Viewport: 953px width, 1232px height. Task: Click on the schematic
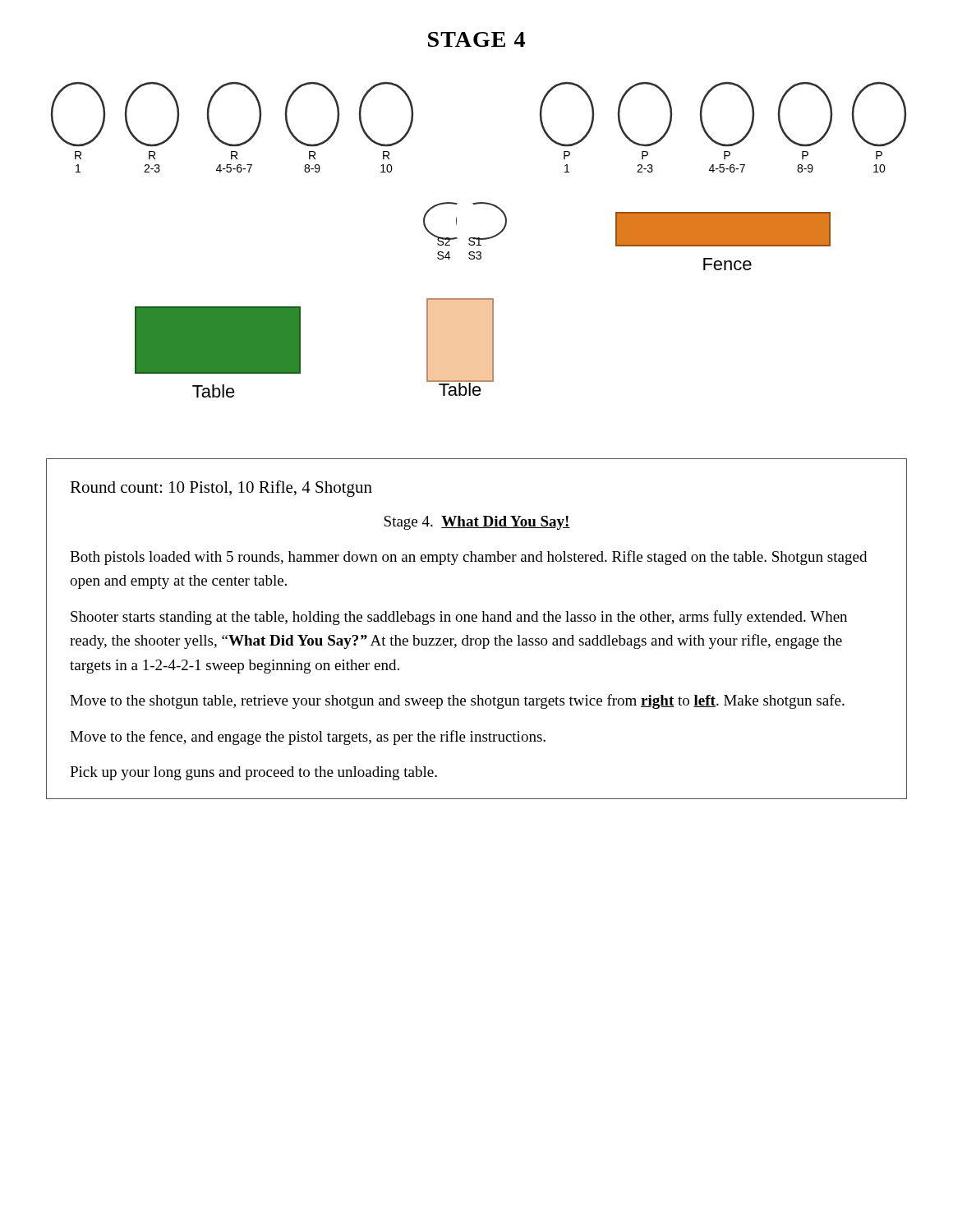point(476,233)
